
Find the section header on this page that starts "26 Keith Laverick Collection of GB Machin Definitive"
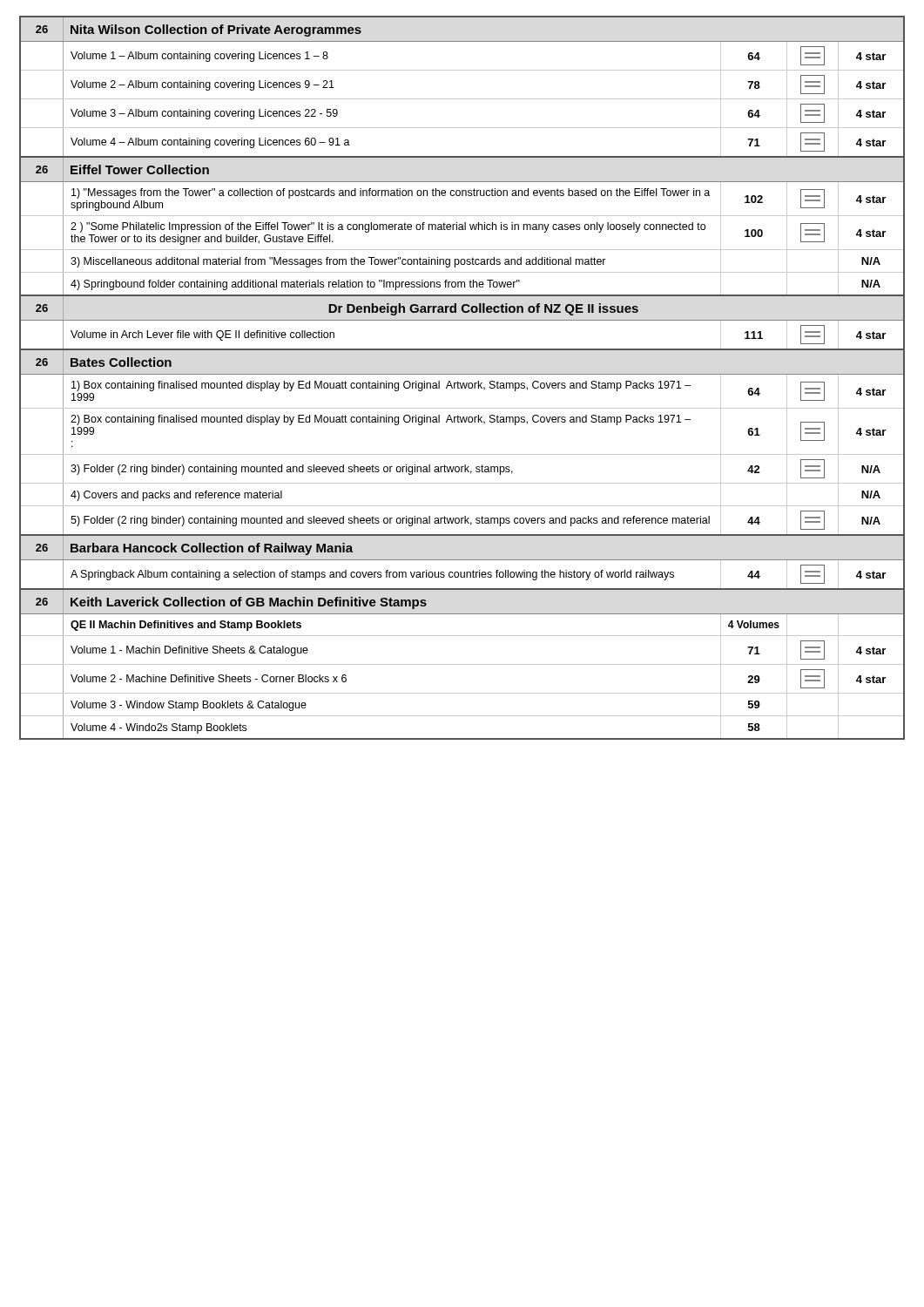(x=462, y=601)
